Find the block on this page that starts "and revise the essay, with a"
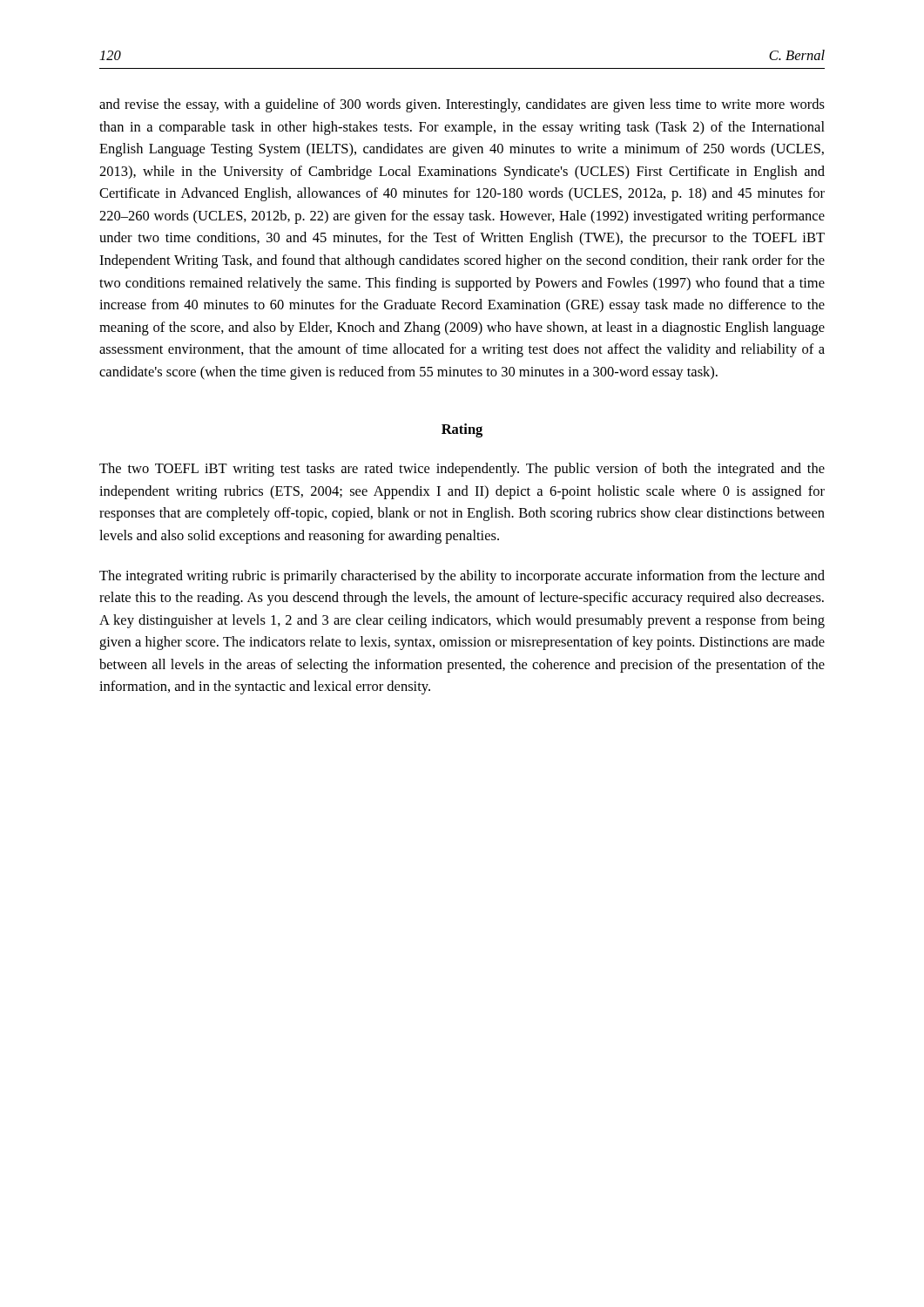The height and width of the screenshot is (1307, 924). click(462, 238)
